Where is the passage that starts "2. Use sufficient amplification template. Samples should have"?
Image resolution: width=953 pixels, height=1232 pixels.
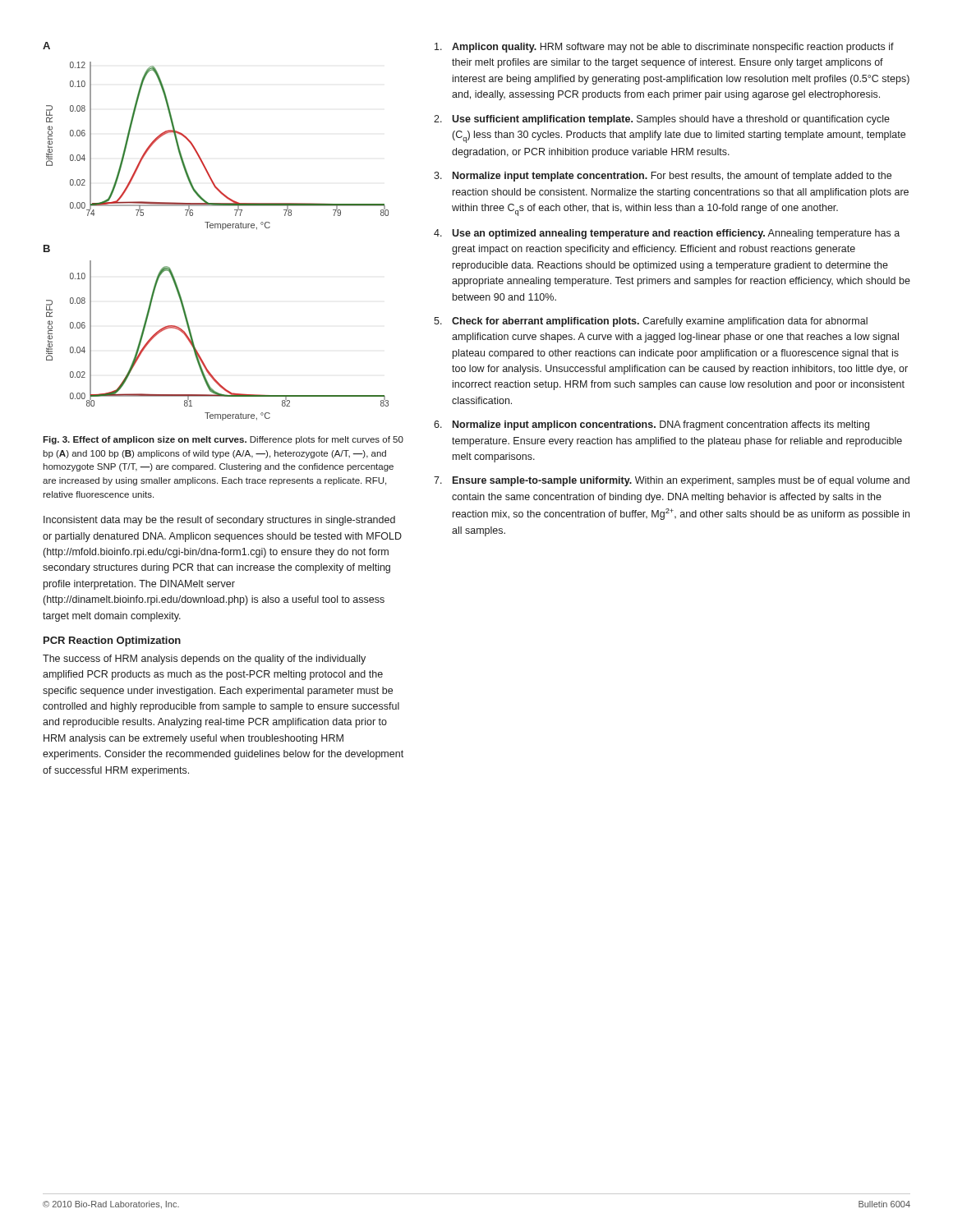[672, 136]
